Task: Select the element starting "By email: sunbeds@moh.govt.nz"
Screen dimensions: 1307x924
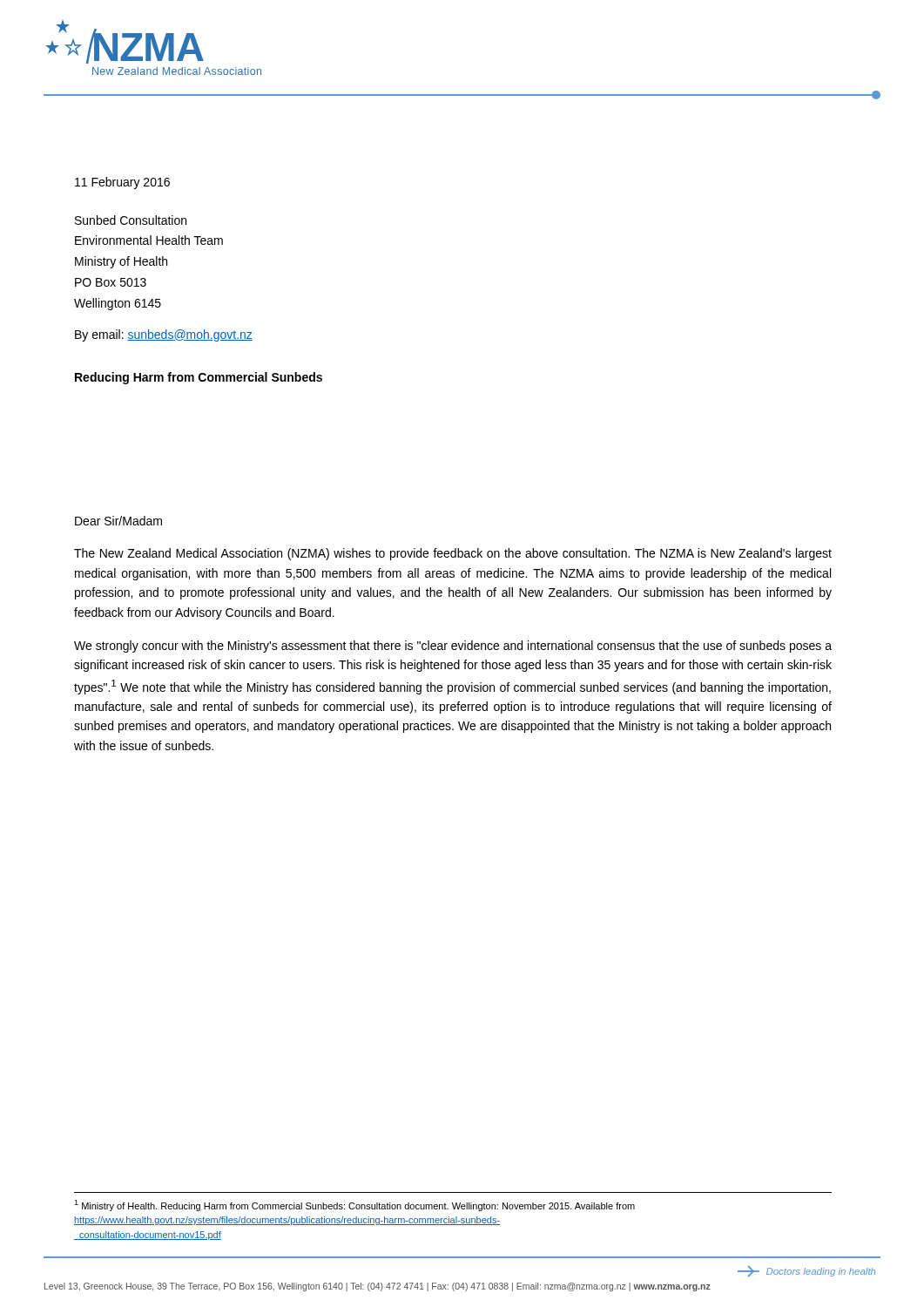Action: pyautogui.click(x=163, y=334)
